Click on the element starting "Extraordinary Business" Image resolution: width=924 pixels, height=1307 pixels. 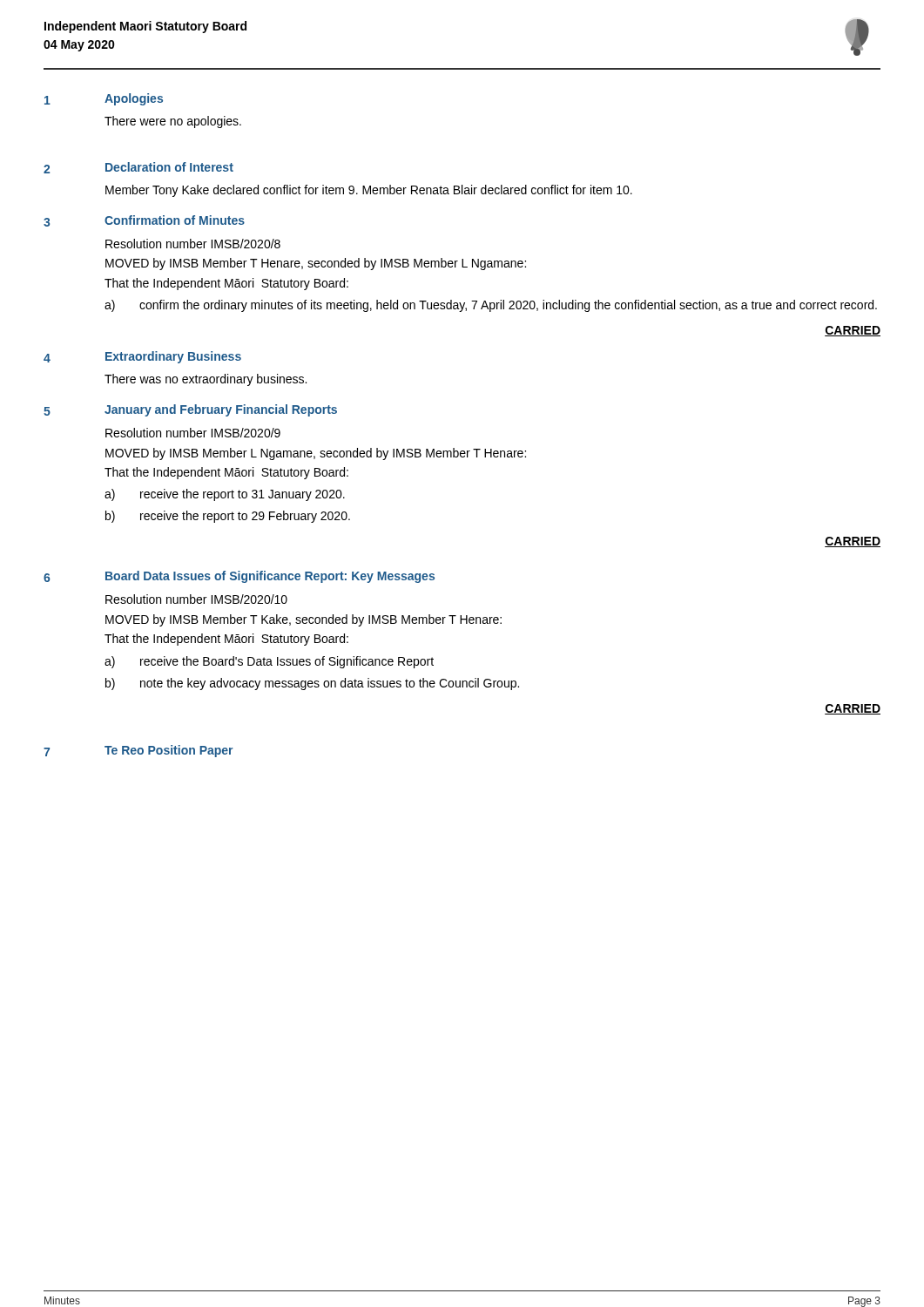[173, 356]
